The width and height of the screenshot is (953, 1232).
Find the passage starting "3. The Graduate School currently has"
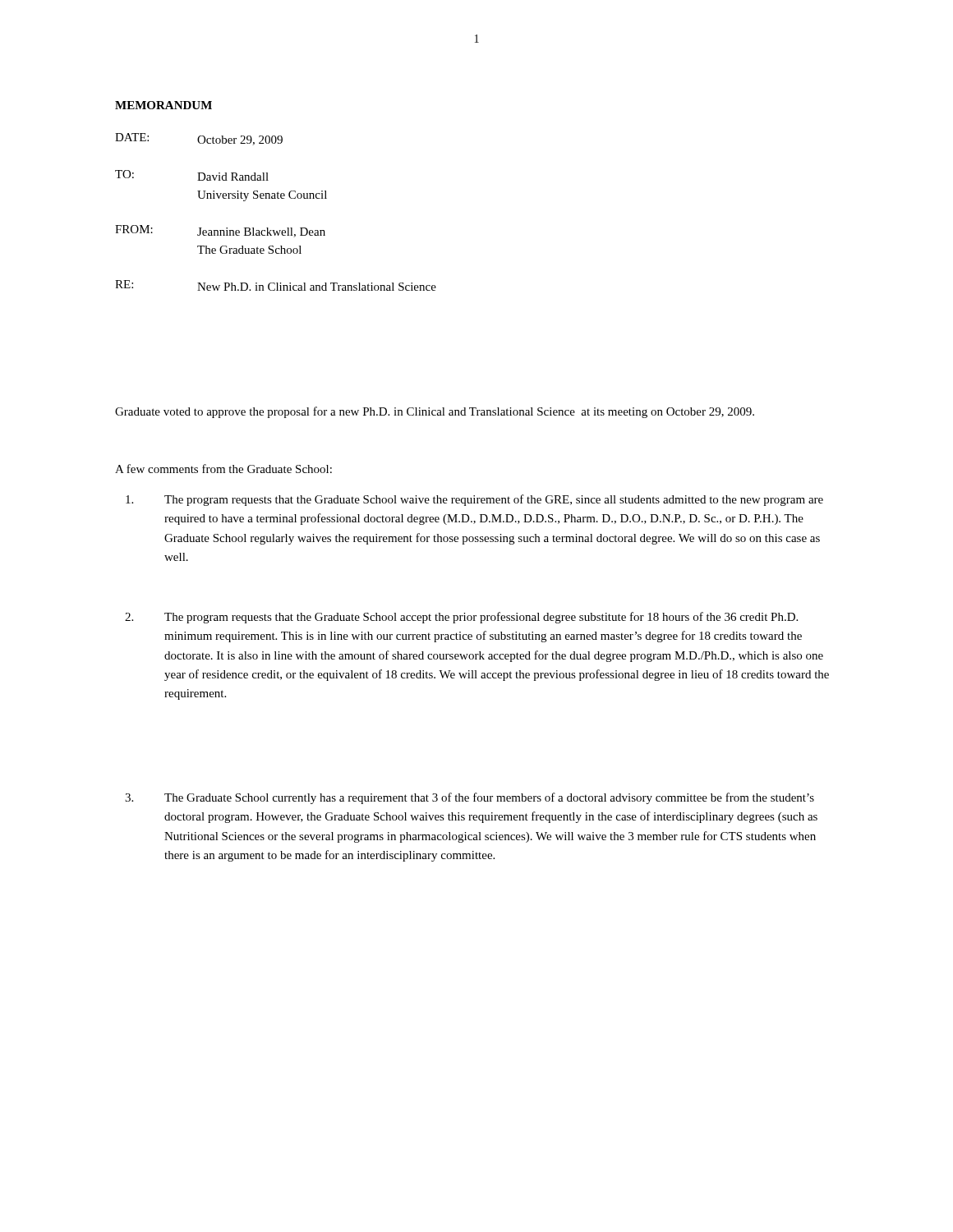[476, 827]
